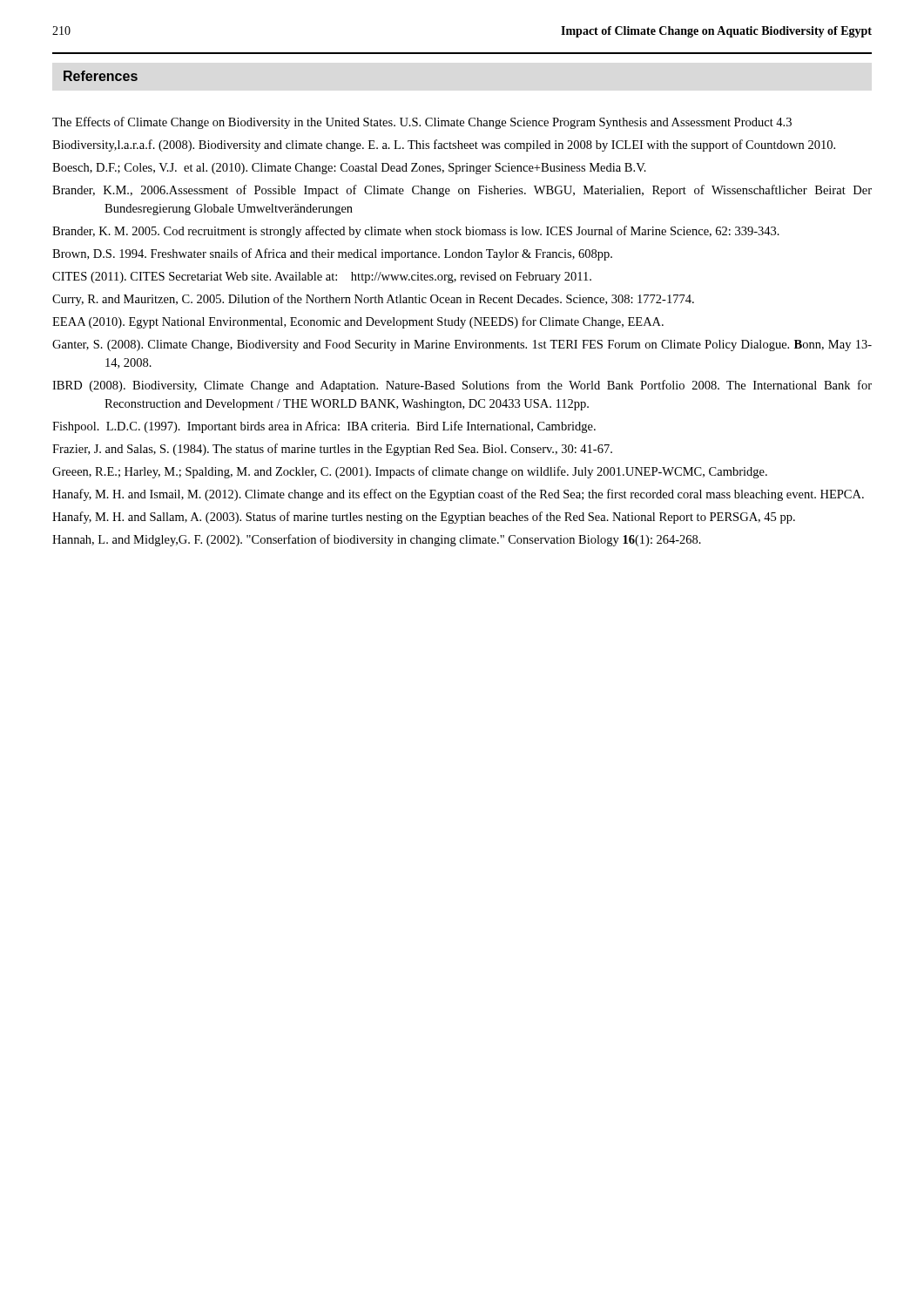
Task: Click the passage that begins "CITES (2011). CITES"
Action: pyautogui.click(x=322, y=276)
